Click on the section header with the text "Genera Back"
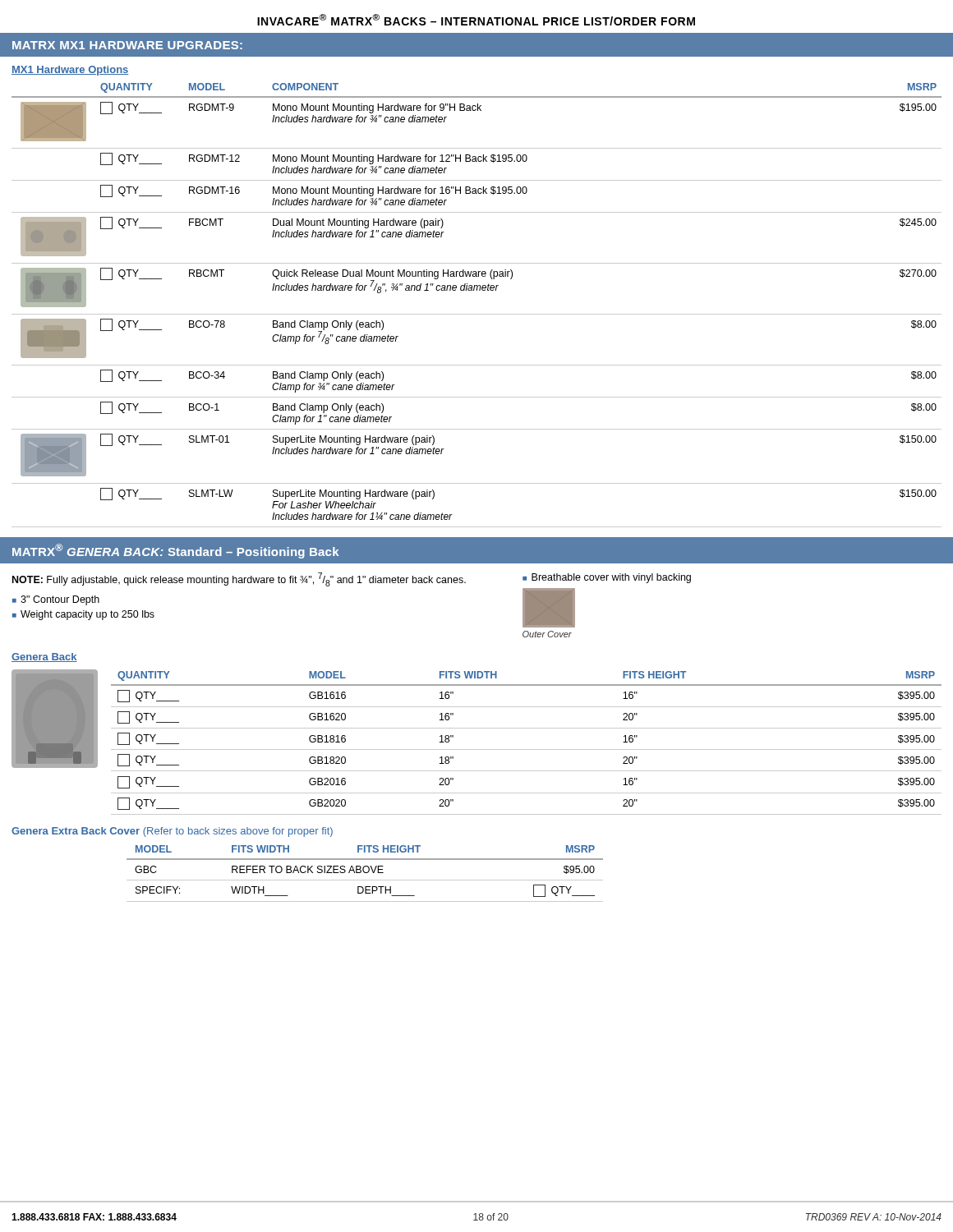This screenshot has height=1232, width=953. (x=44, y=656)
